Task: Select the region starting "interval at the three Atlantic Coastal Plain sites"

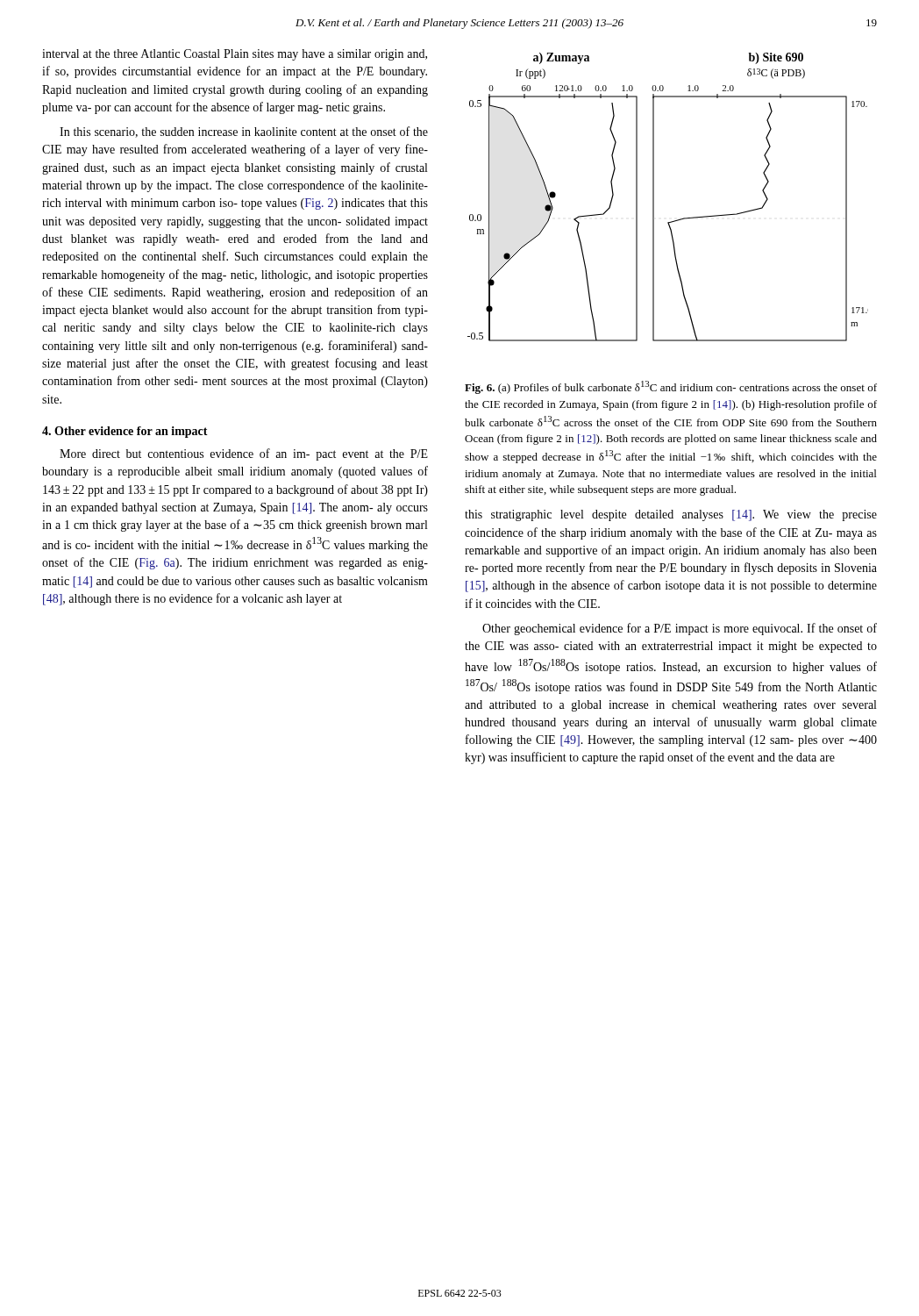Action: [235, 81]
